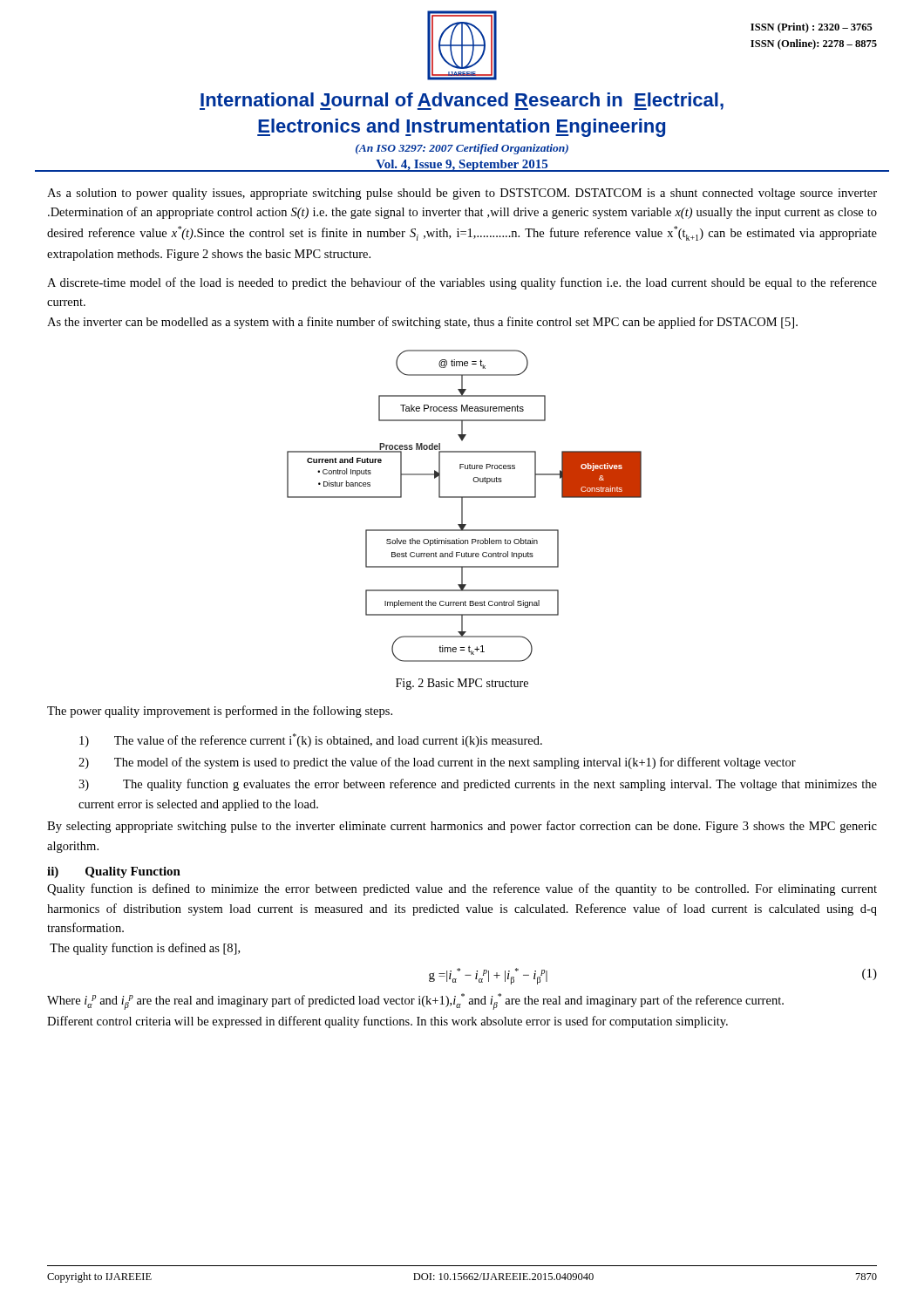The height and width of the screenshot is (1308, 924).
Task: Locate the region starting "Quality function is defined to"
Action: coord(462,918)
